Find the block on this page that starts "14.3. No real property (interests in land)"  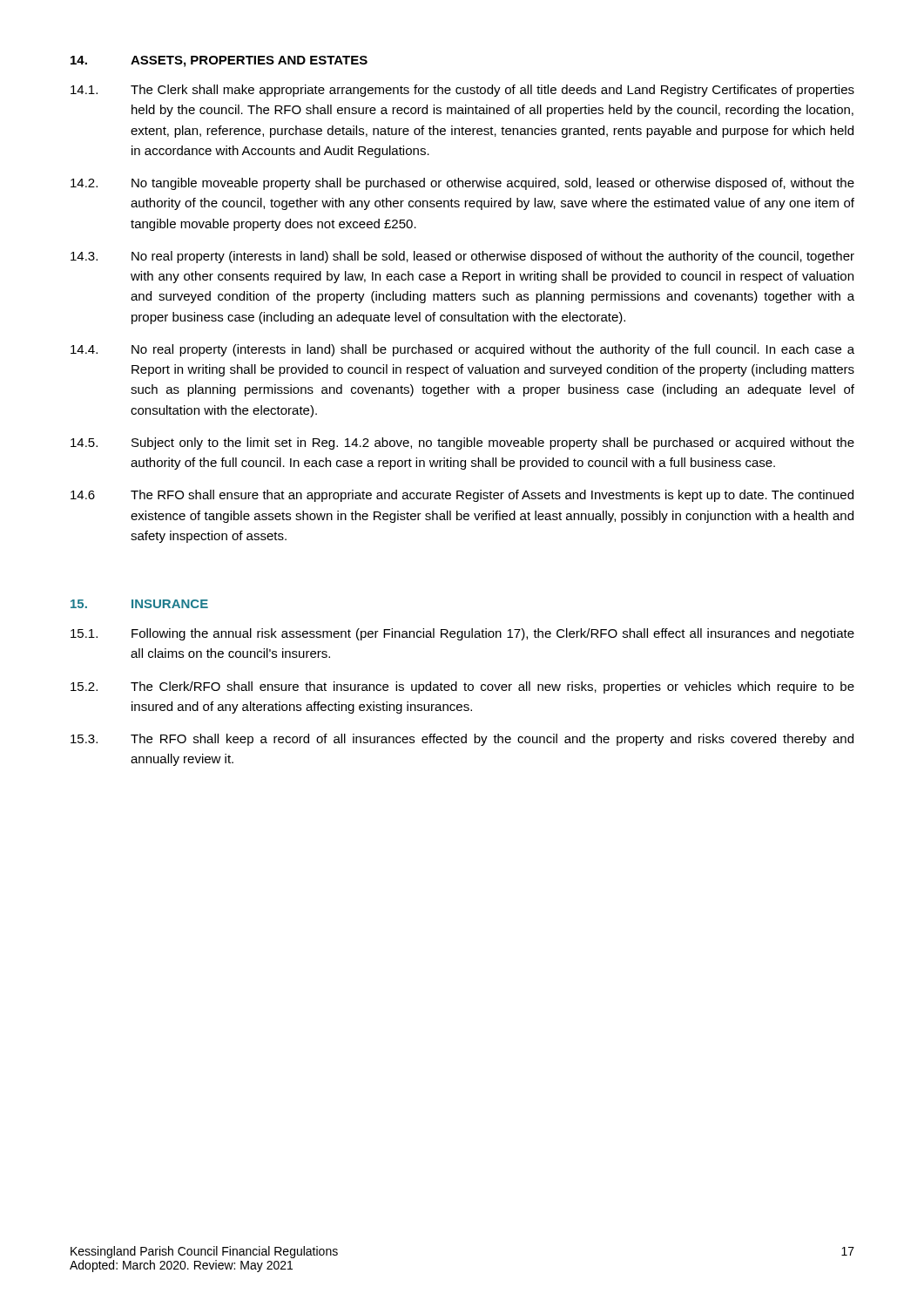(x=462, y=286)
